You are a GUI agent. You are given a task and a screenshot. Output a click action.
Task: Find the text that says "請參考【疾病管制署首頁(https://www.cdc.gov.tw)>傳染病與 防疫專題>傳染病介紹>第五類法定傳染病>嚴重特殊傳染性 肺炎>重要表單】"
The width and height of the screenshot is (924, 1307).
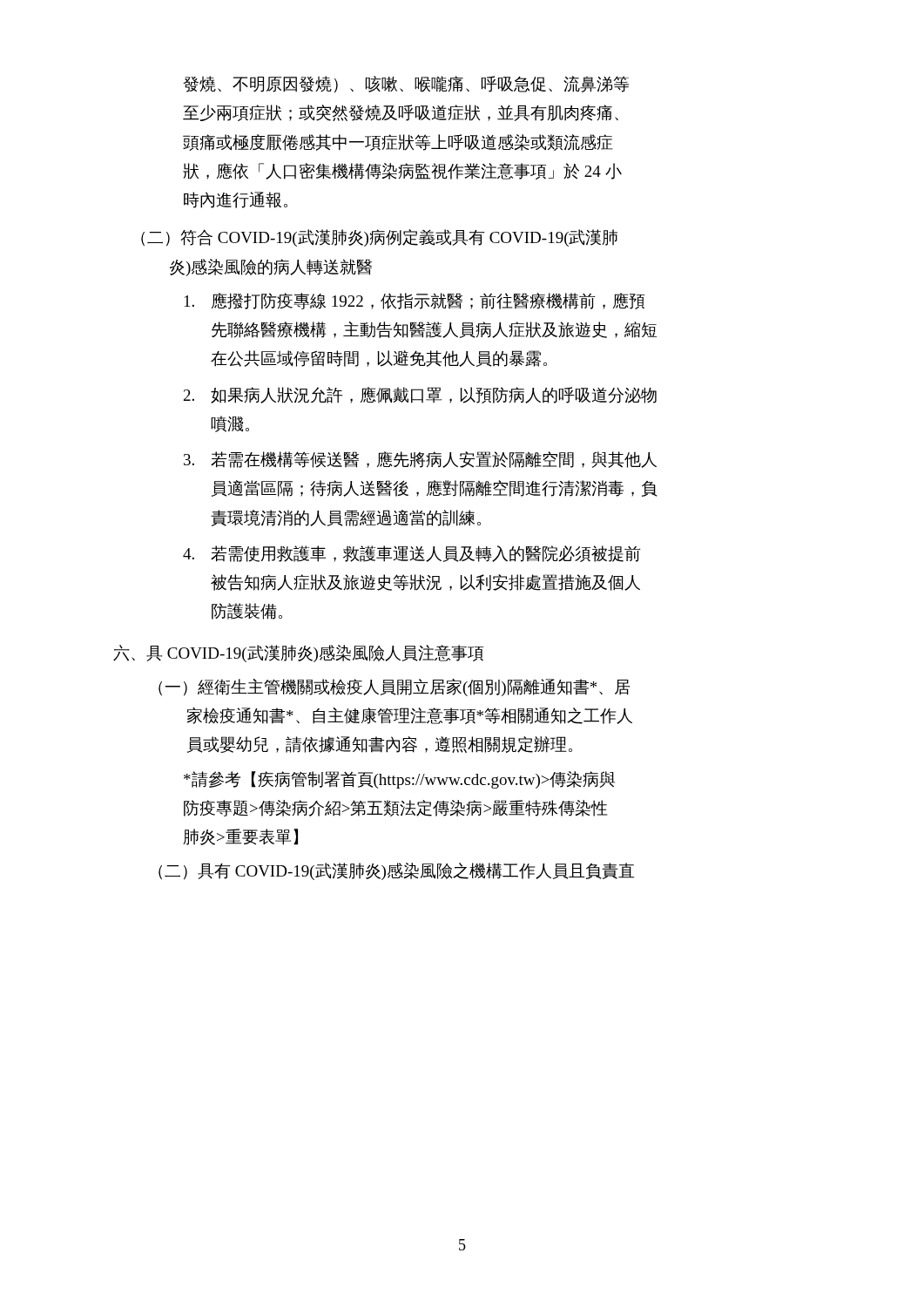[399, 808]
